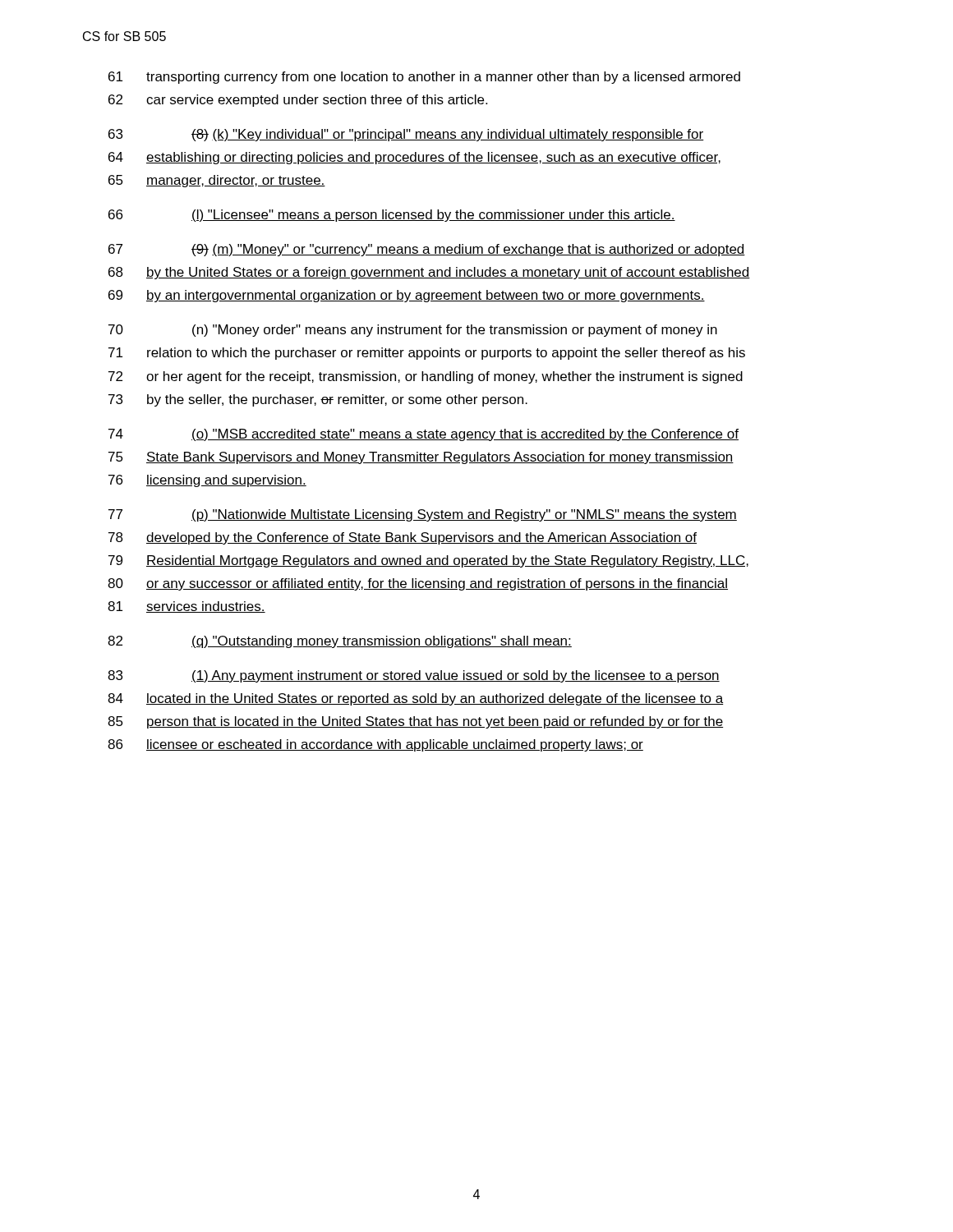Click the passage that begins "63 (8) (k) "Key individual" or"
This screenshot has height=1232, width=953.
(x=485, y=135)
